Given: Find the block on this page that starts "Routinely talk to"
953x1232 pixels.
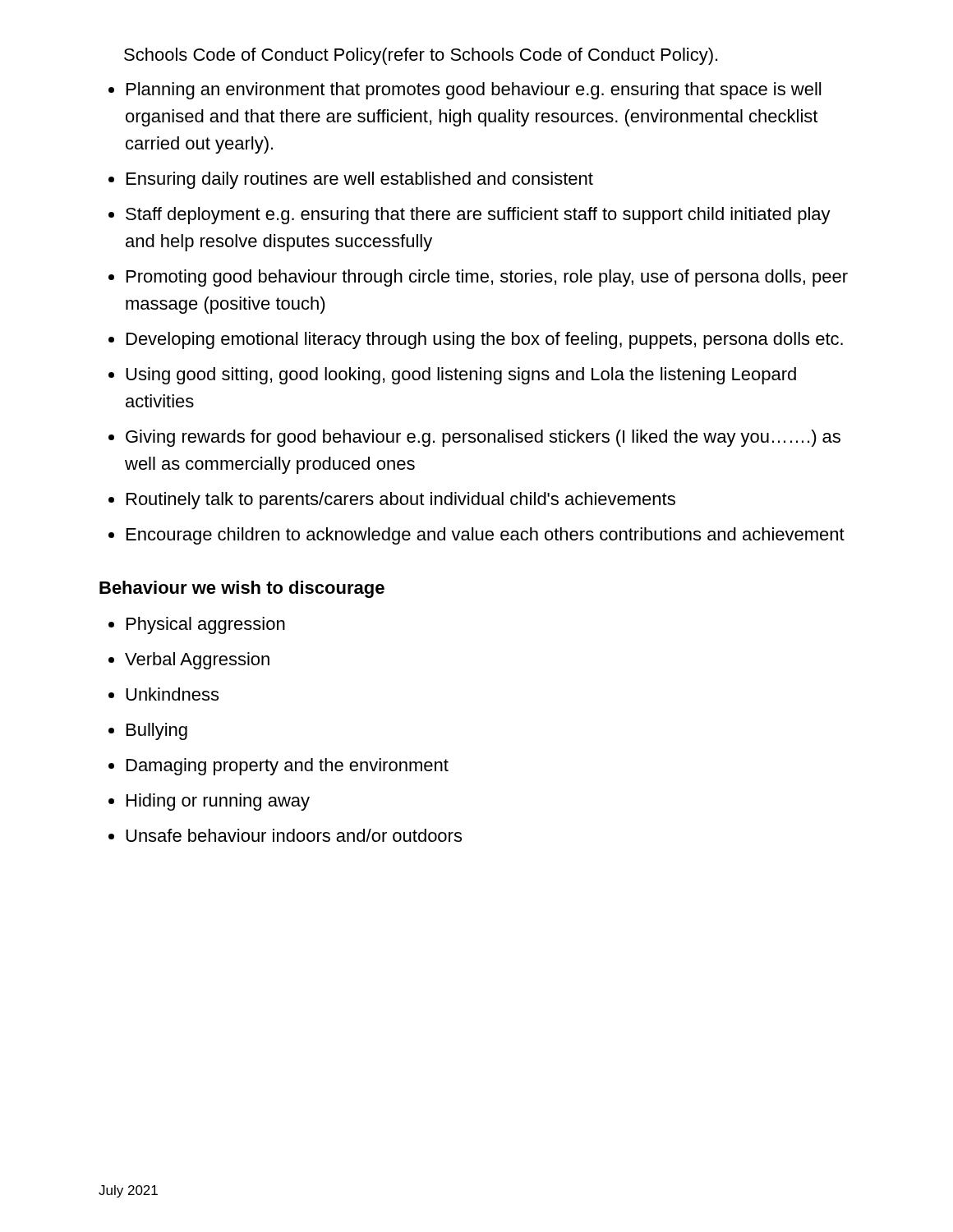Looking at the screenshot, I should point(490,499).
